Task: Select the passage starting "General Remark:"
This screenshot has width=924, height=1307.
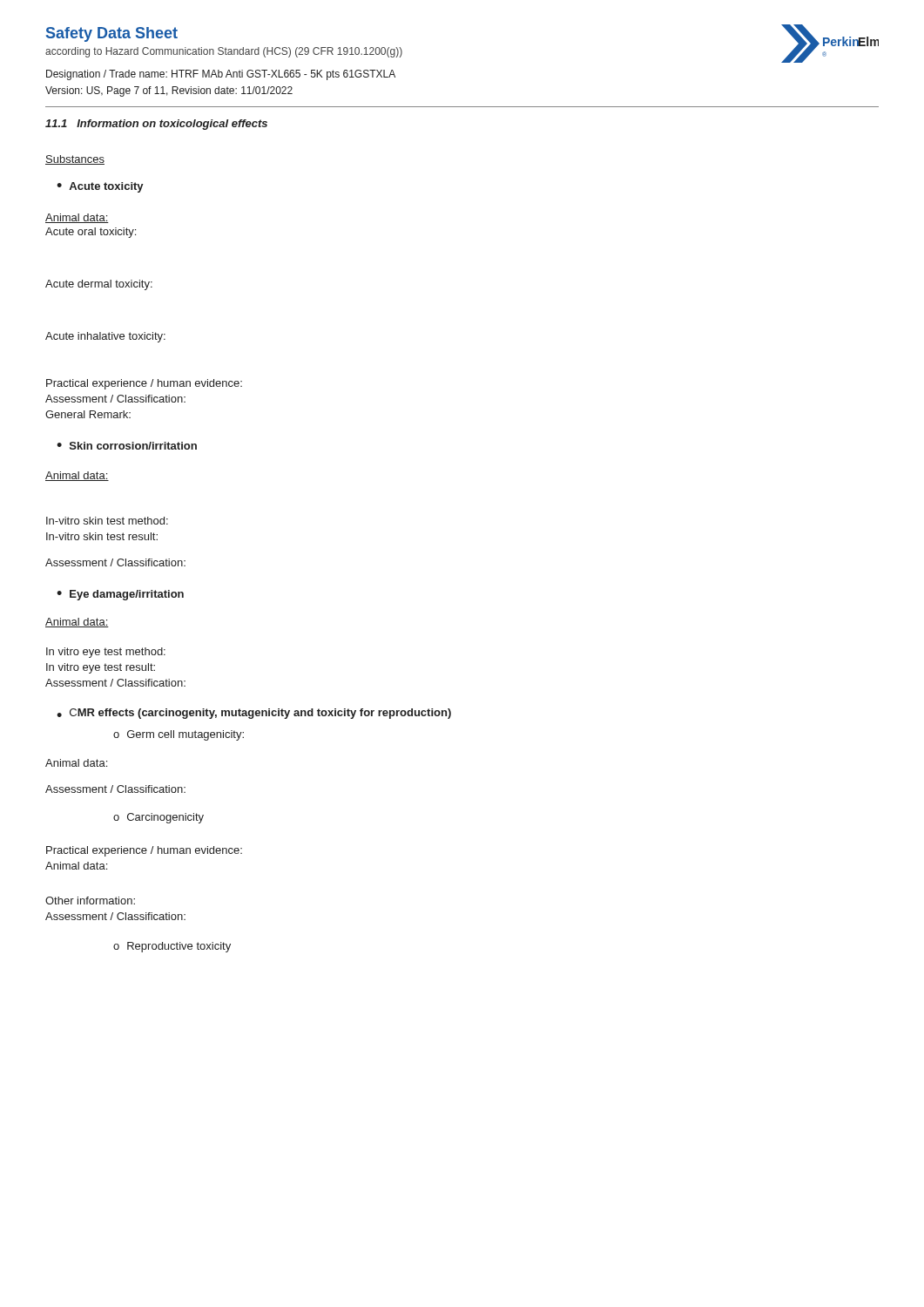Action: (x=88, y=414)
